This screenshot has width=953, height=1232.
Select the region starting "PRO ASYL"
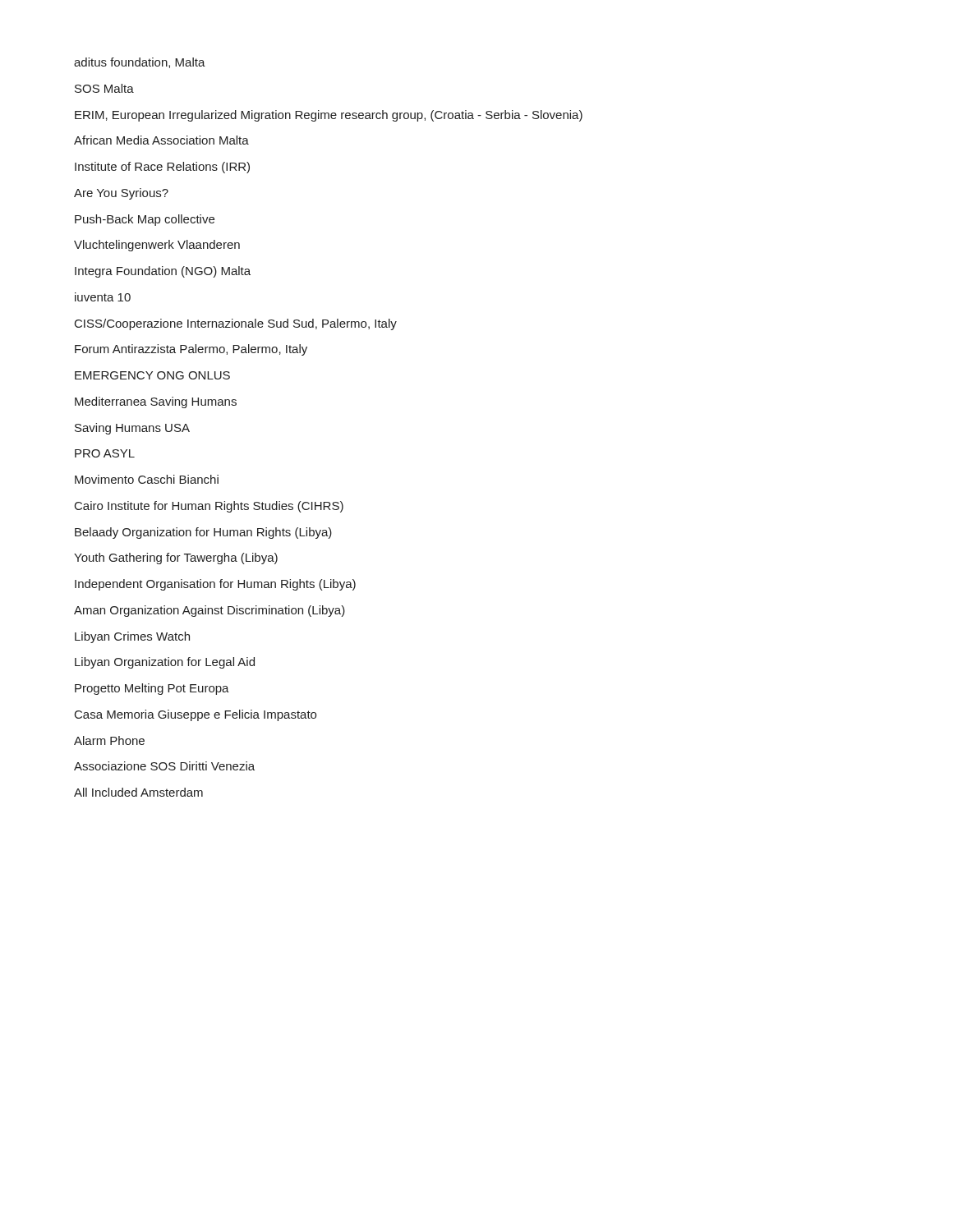[104, 453]
